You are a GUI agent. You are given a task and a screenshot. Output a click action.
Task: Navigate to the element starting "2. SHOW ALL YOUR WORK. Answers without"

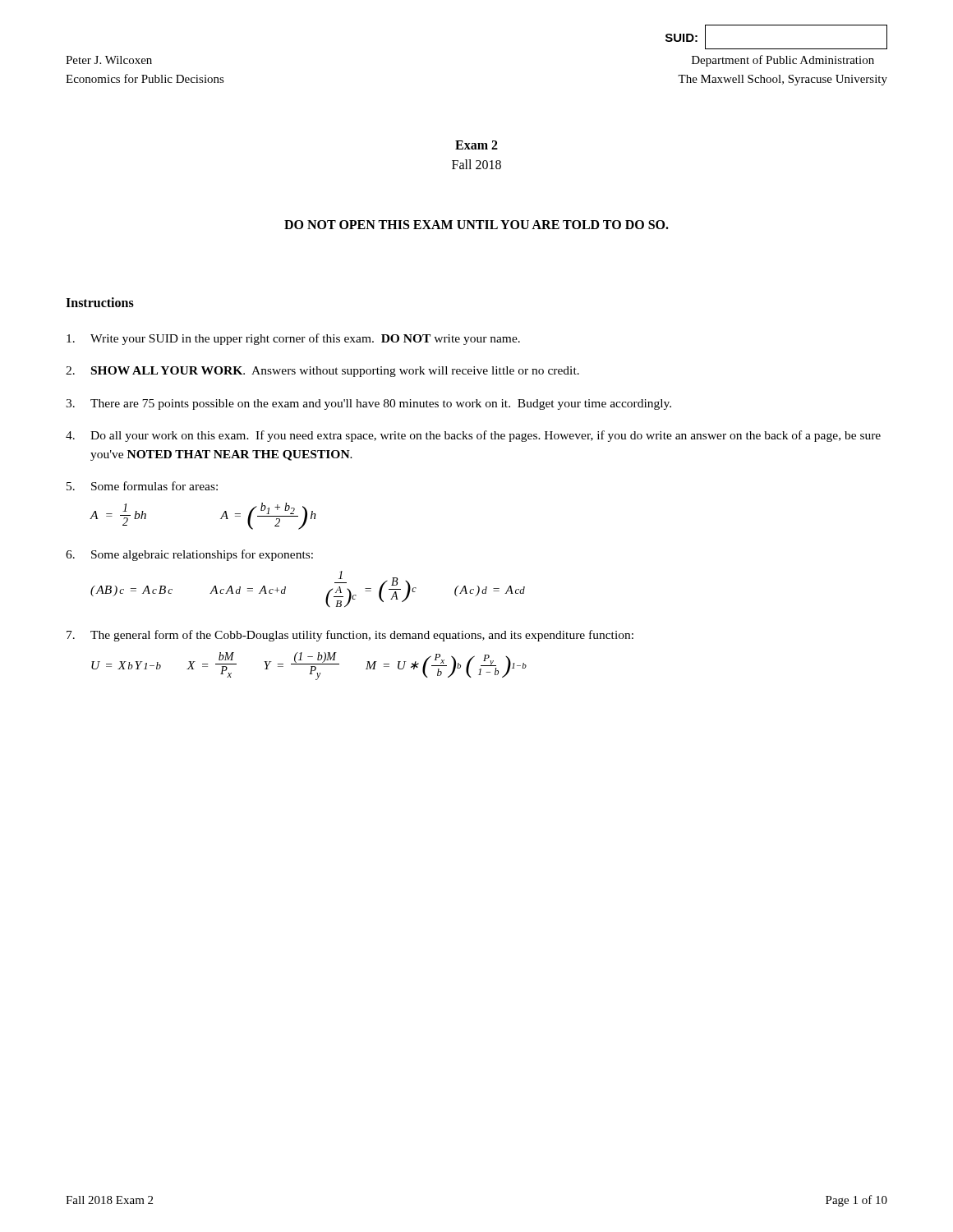323,370
